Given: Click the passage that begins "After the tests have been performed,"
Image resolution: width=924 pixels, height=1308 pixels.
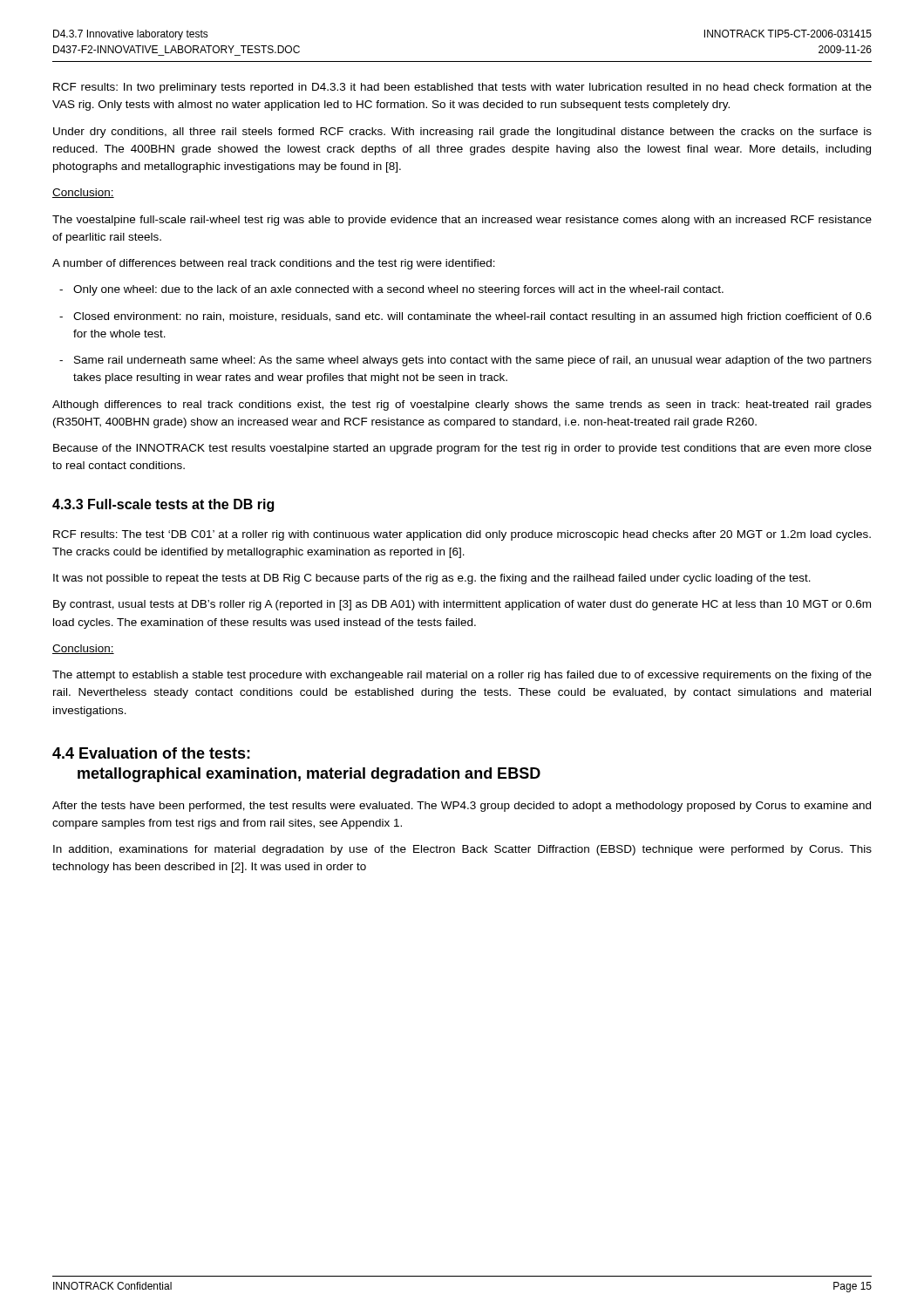Looking at the screenshot, I should (462, 814).
